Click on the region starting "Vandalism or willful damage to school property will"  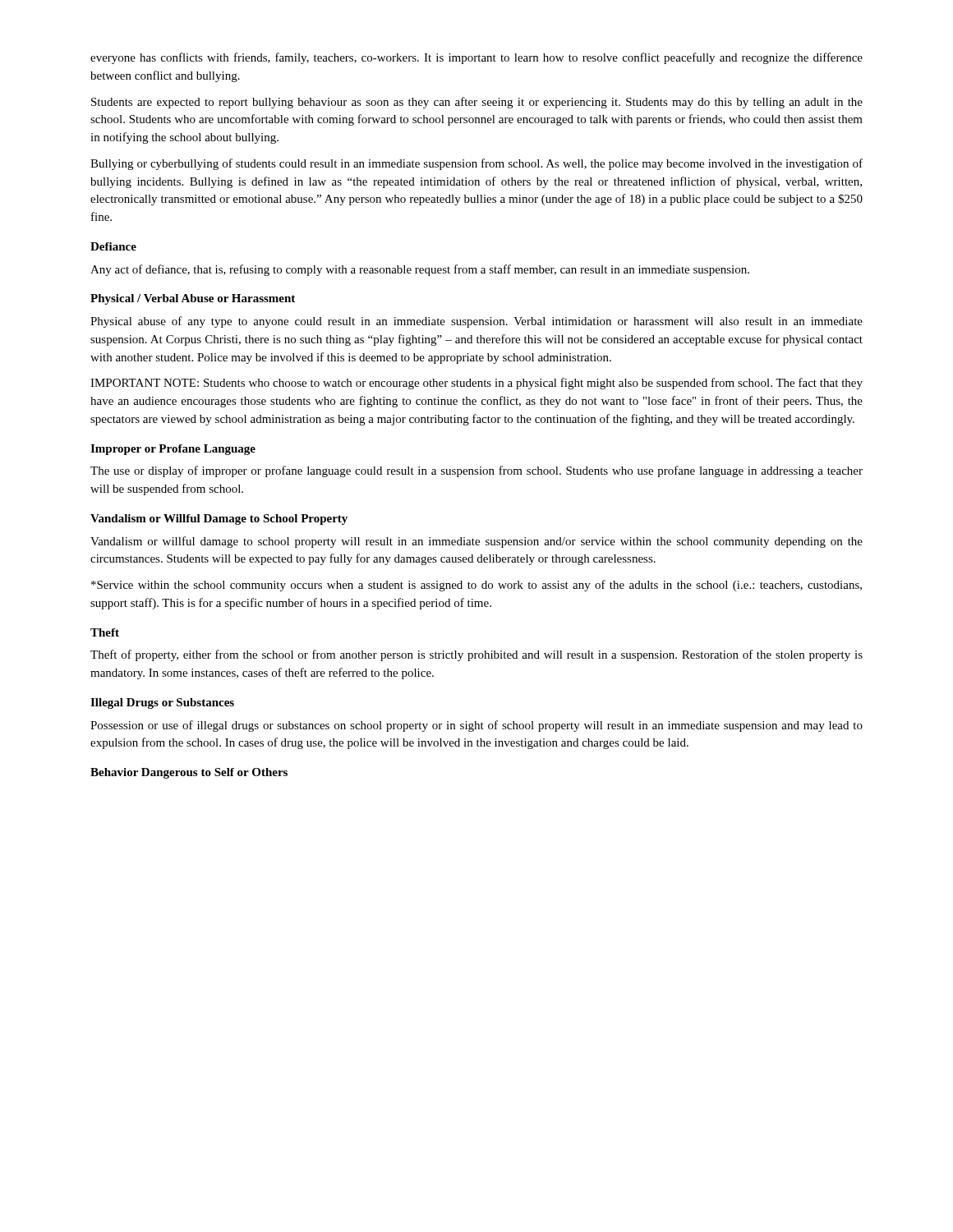[476, 550]
